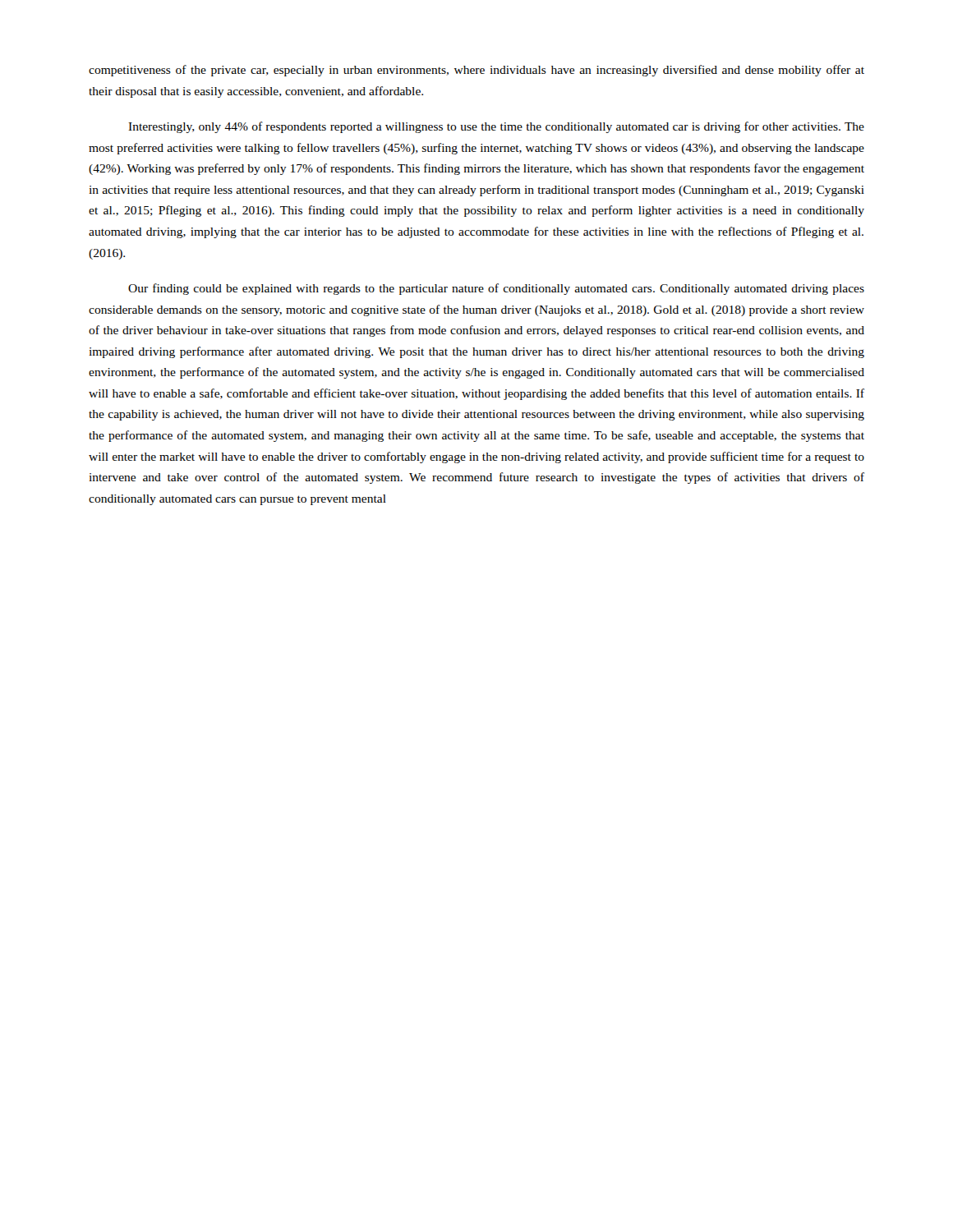Point to the passage starting "competitiveness of the private car, especially"
The image size is (953, 1232).
[476, 80]
